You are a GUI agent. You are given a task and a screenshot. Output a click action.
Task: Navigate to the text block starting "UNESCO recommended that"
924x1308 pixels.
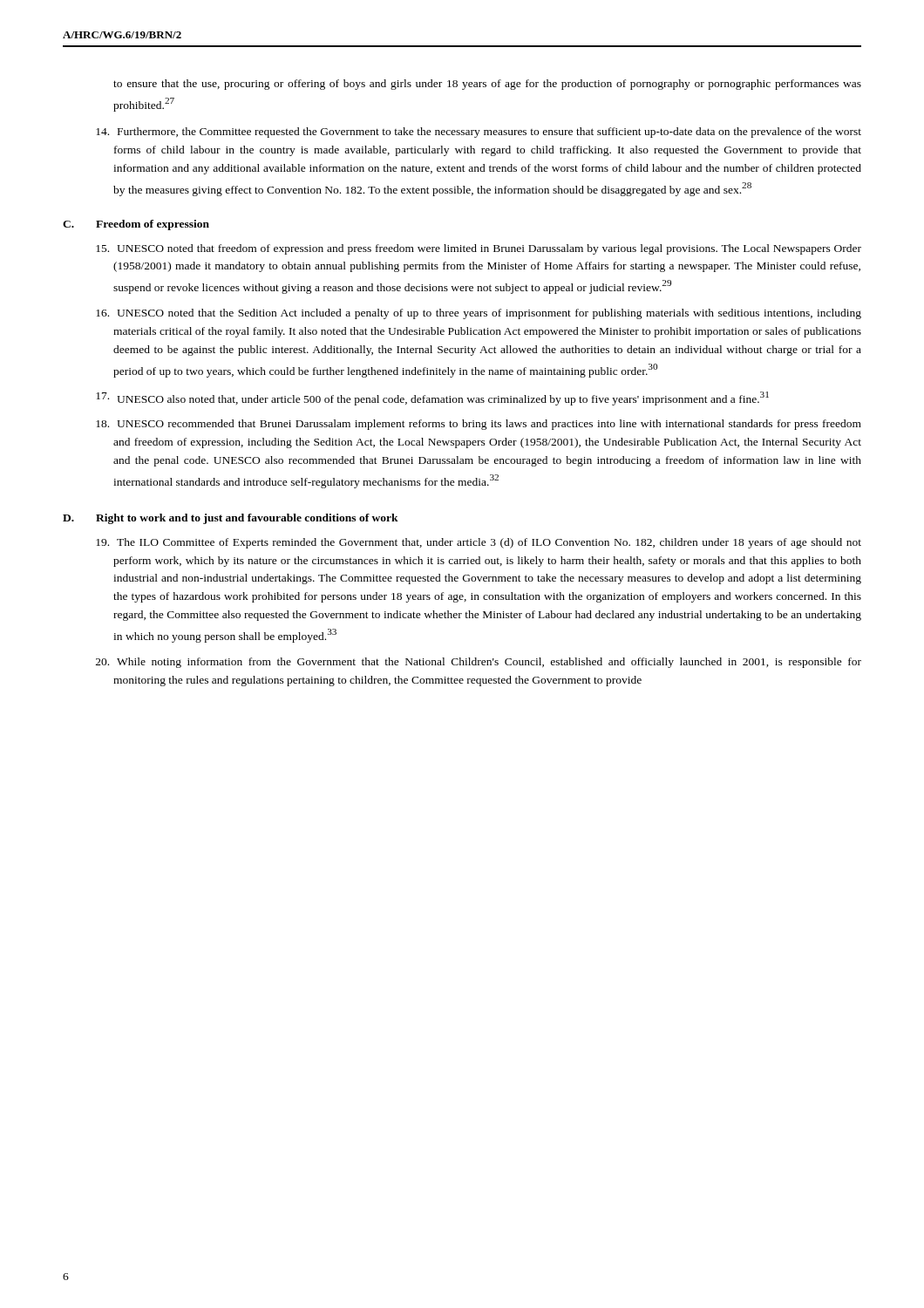click(x=487, y=452)
